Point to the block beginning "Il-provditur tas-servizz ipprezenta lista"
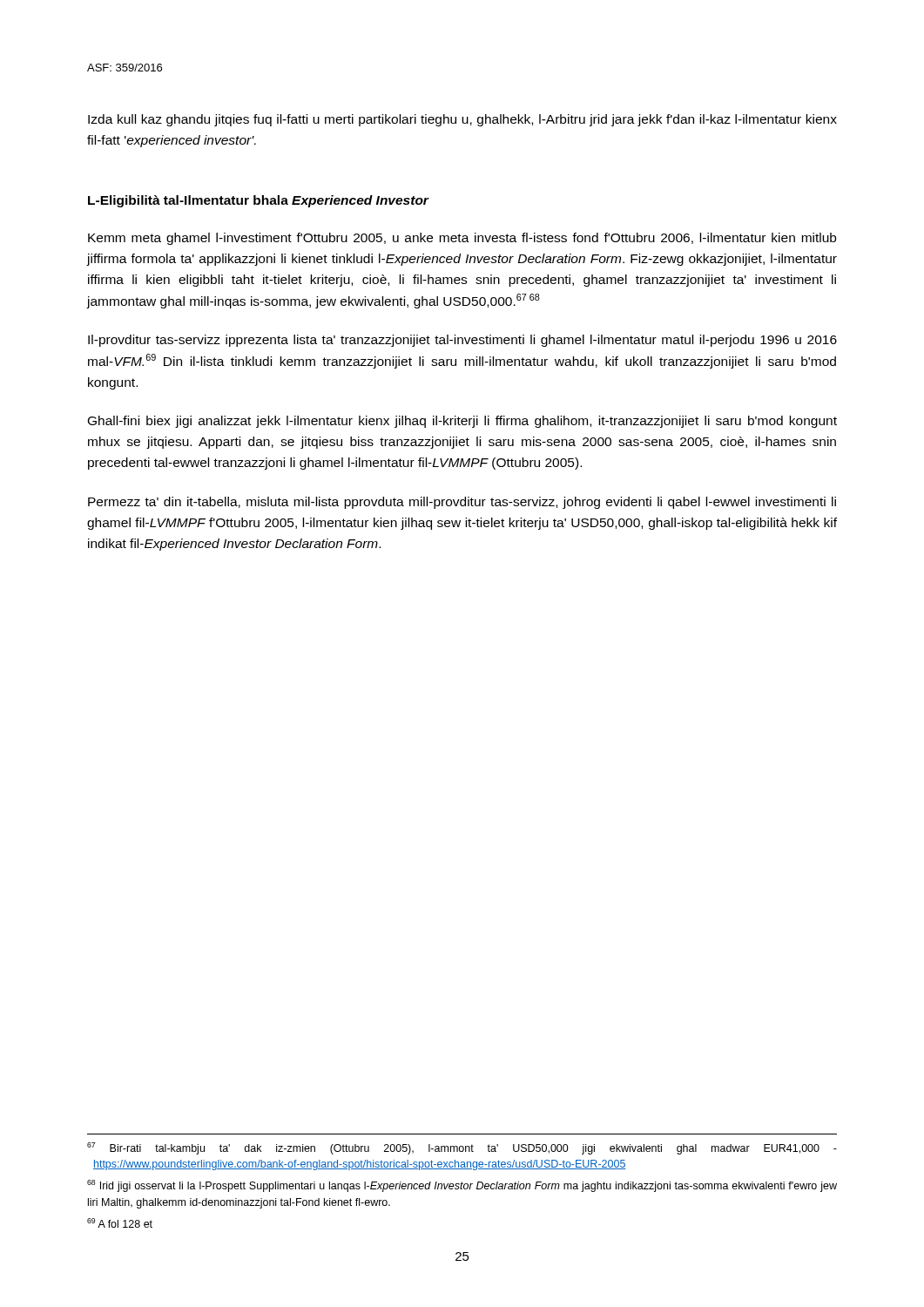 (462, 361)
